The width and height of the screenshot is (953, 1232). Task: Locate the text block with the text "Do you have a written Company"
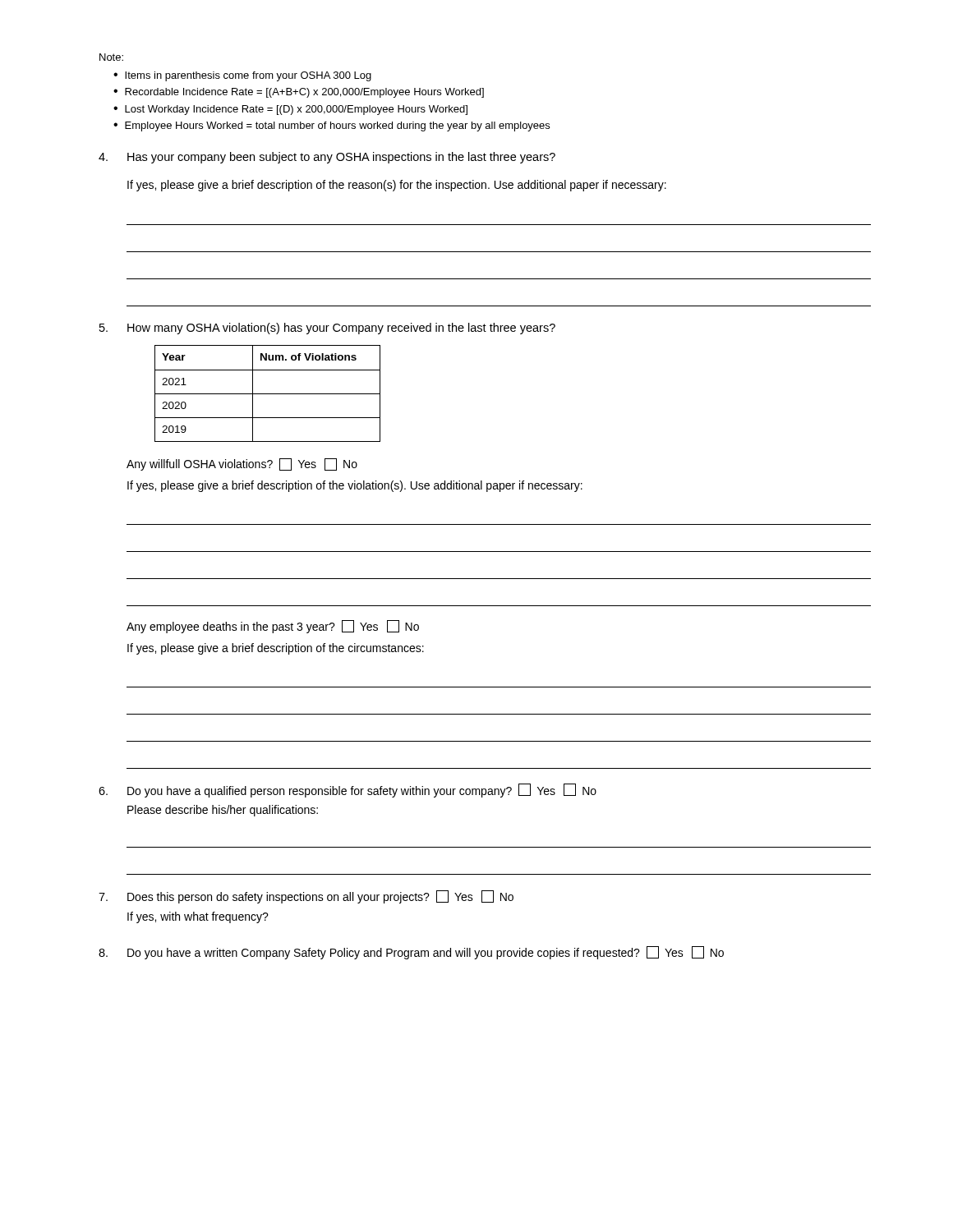(411, 953)
